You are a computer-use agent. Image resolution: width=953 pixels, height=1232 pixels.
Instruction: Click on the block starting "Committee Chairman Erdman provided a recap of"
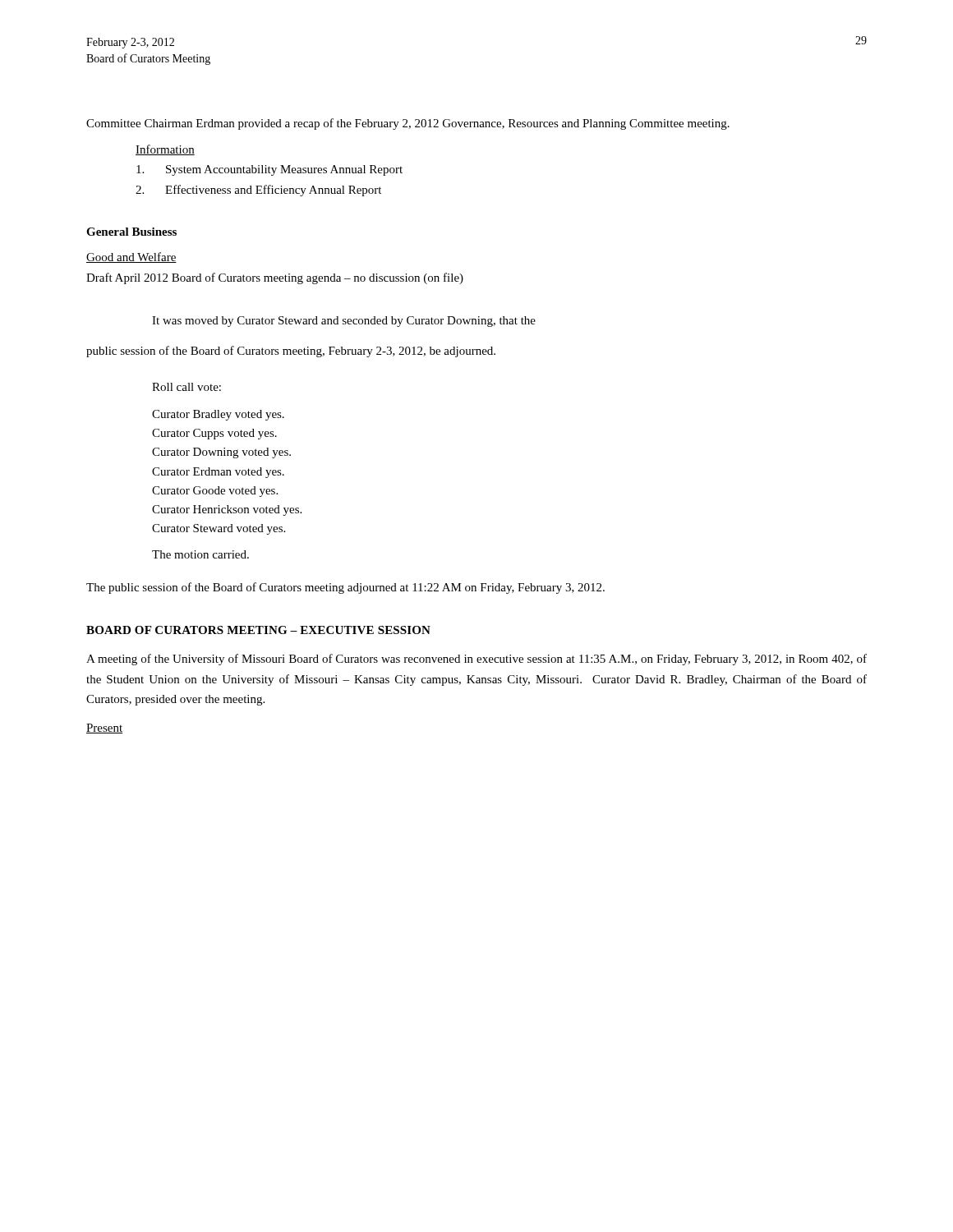(x=408, y=123)
